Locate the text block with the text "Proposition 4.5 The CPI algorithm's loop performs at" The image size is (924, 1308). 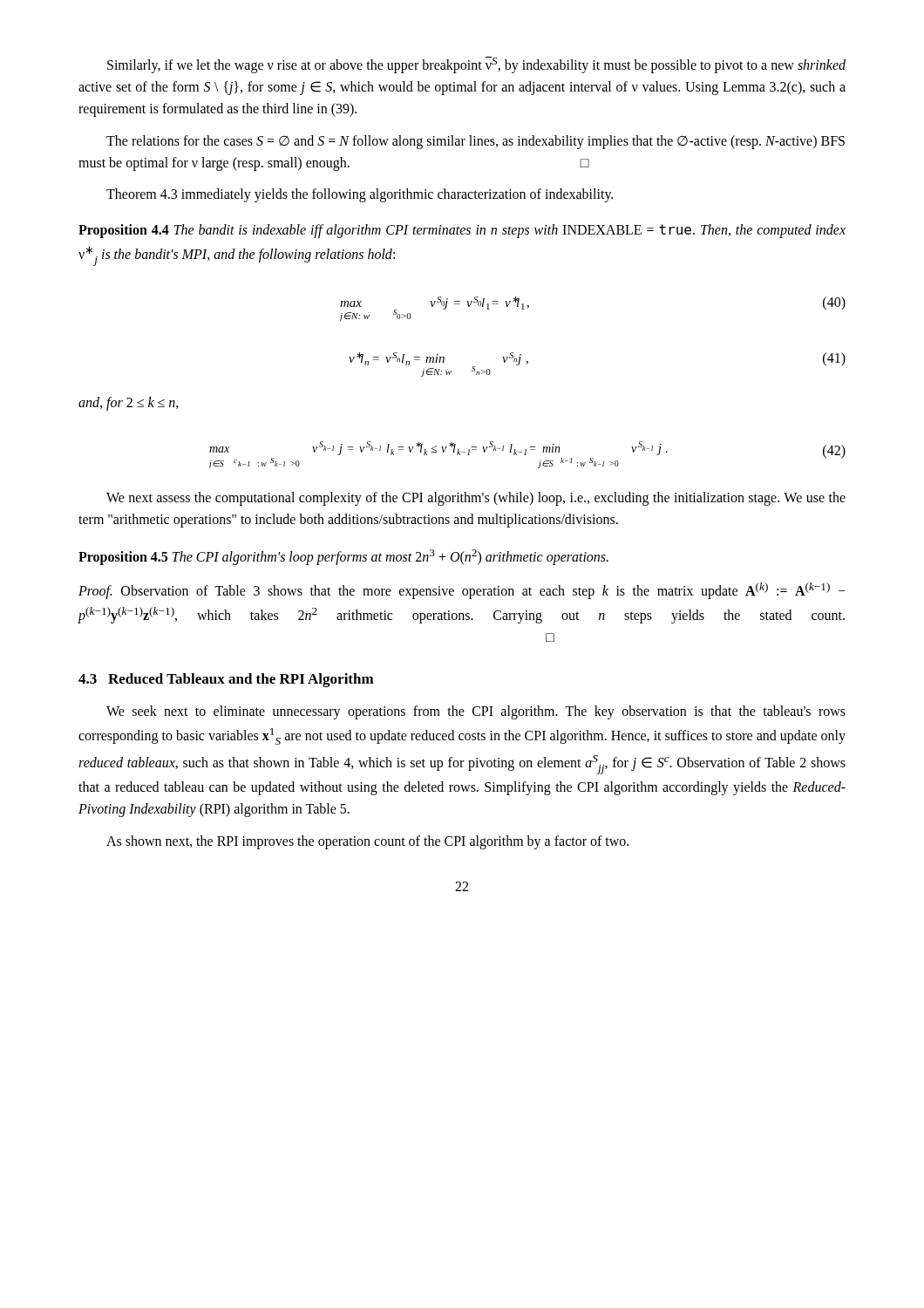(462, 557)
